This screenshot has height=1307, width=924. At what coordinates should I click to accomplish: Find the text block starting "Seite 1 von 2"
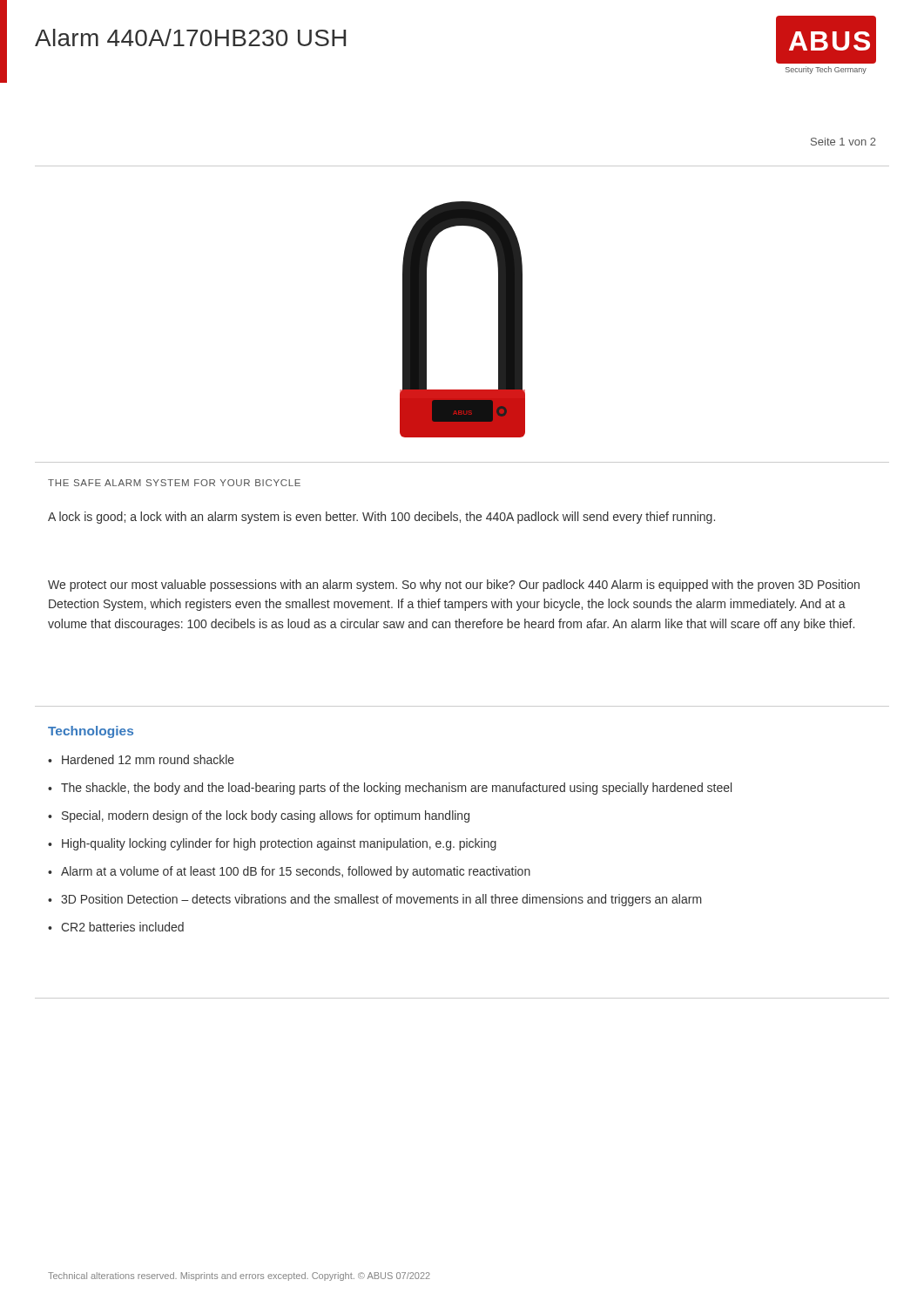(x=843, y=142)
